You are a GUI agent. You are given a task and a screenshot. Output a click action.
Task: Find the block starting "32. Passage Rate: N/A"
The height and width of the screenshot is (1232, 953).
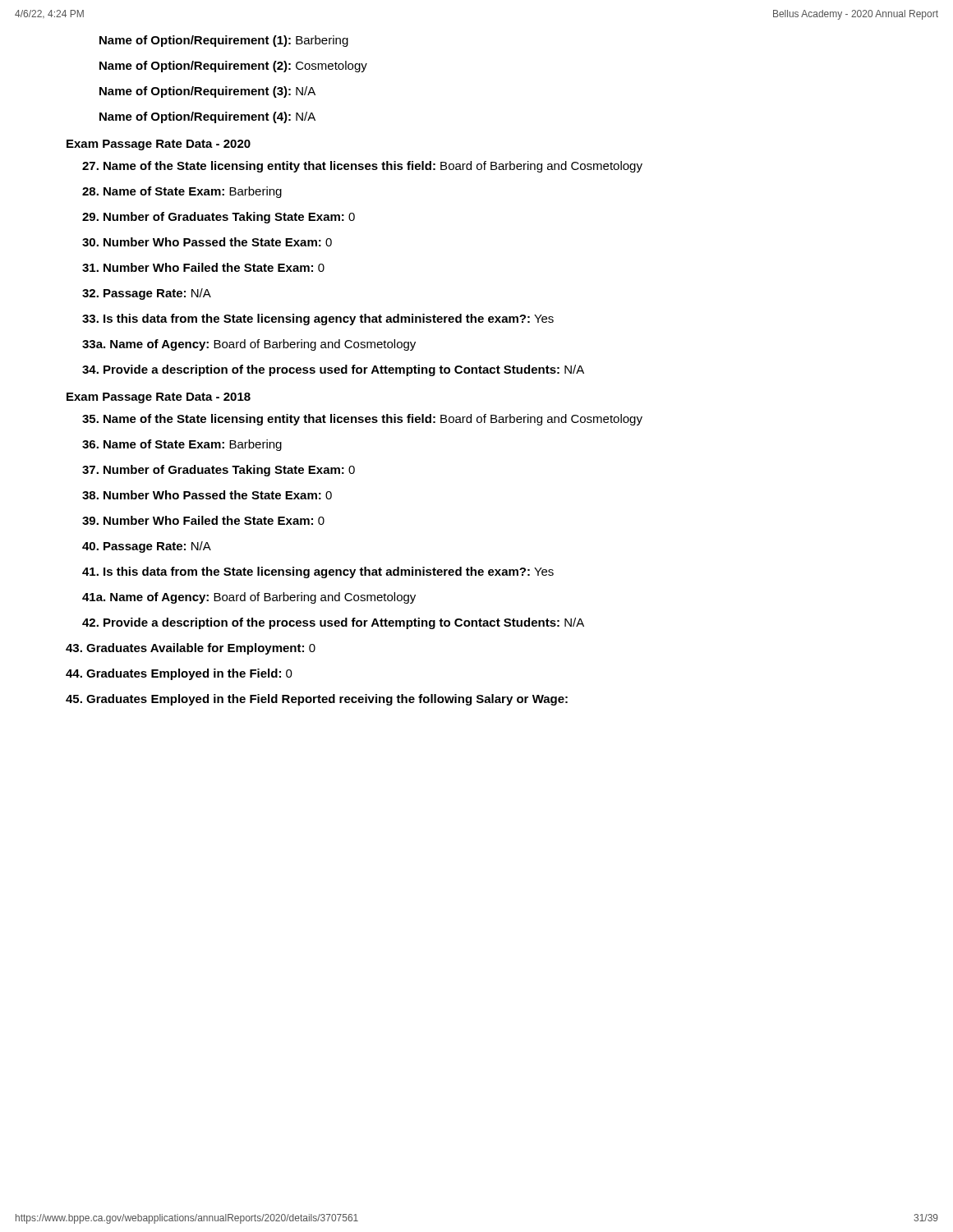(x=147, y=293)
